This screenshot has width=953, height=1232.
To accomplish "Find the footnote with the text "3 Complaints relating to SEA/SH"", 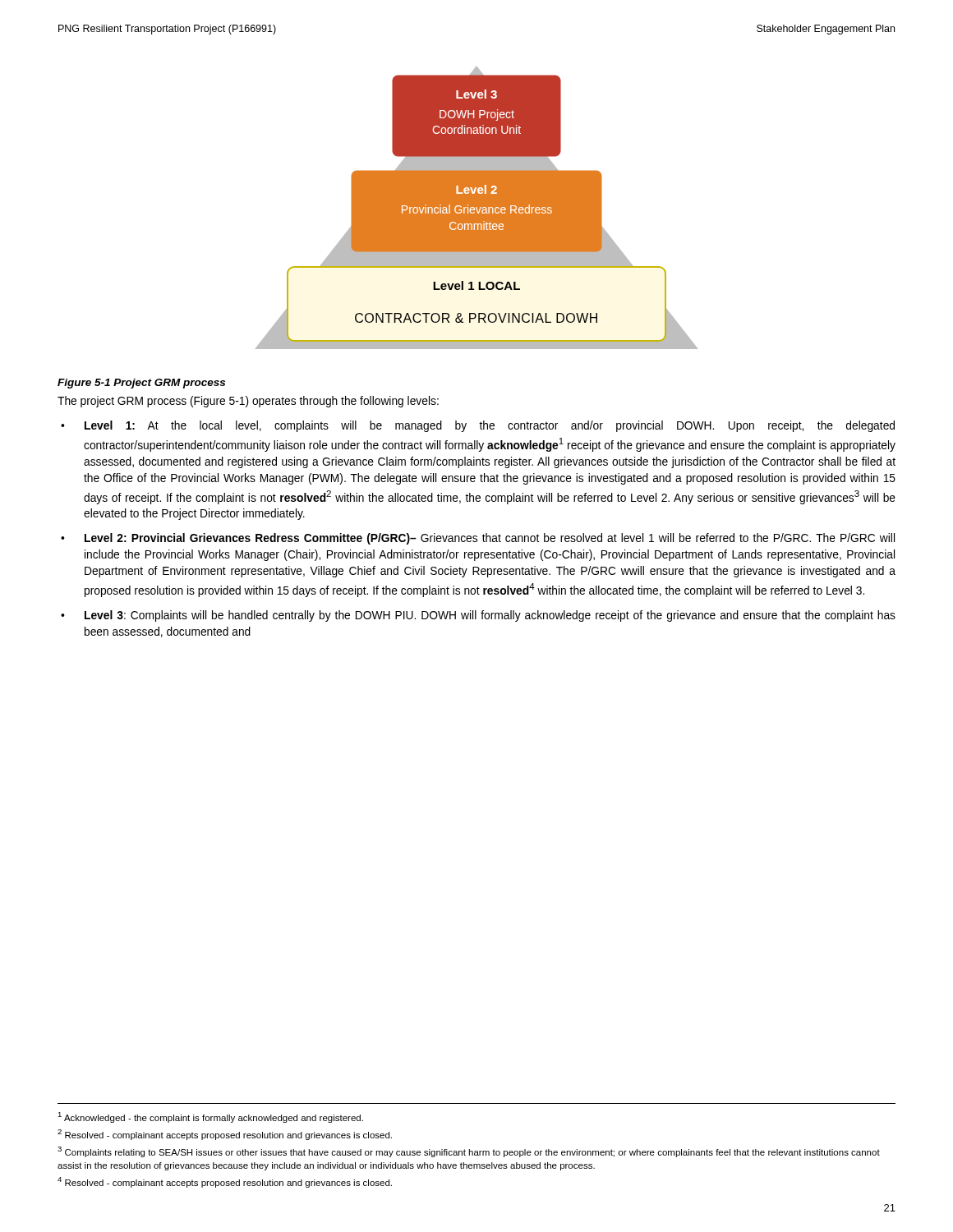I will (x=468, y=1157).
